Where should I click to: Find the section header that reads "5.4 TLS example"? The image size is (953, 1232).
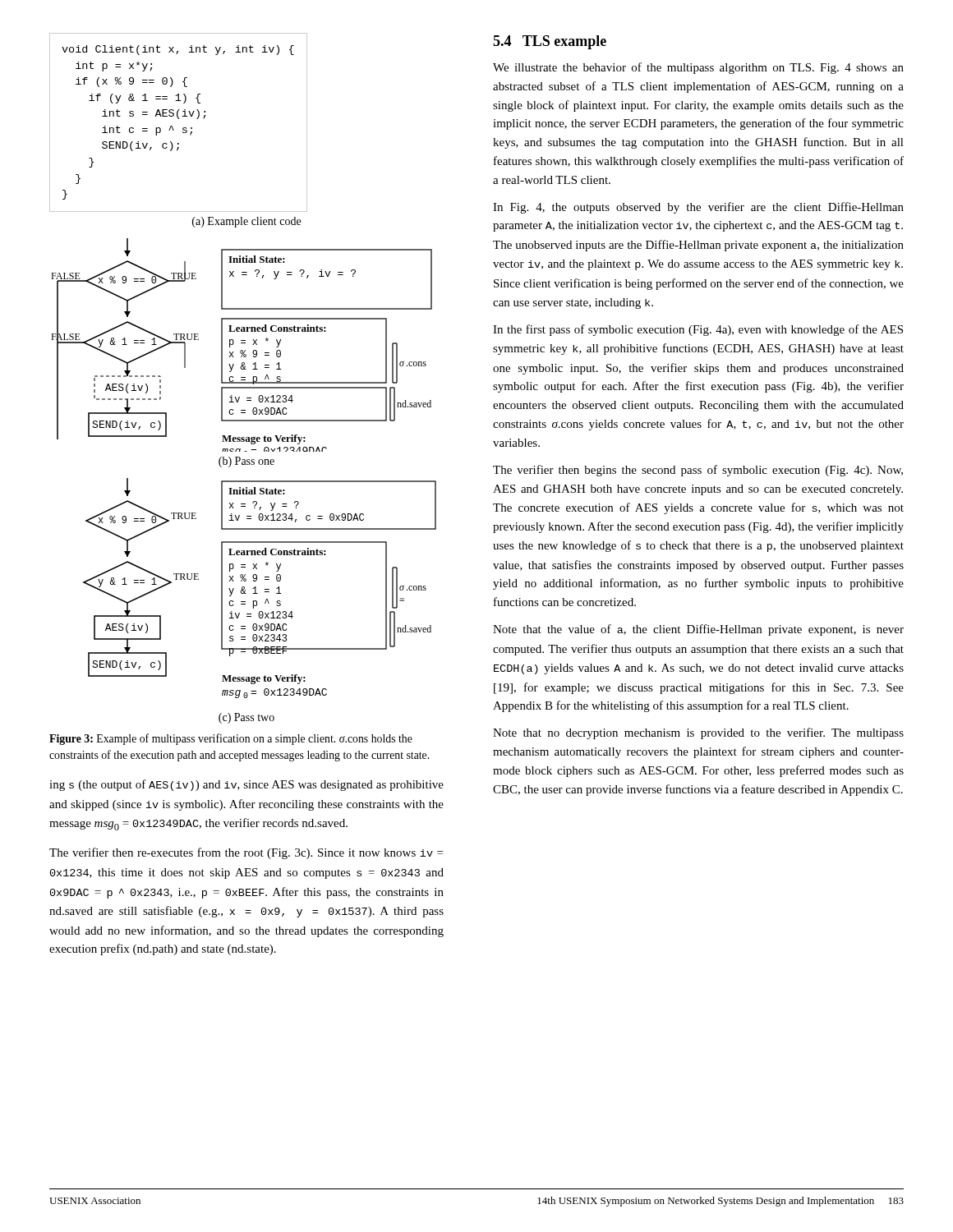point(550,41)
